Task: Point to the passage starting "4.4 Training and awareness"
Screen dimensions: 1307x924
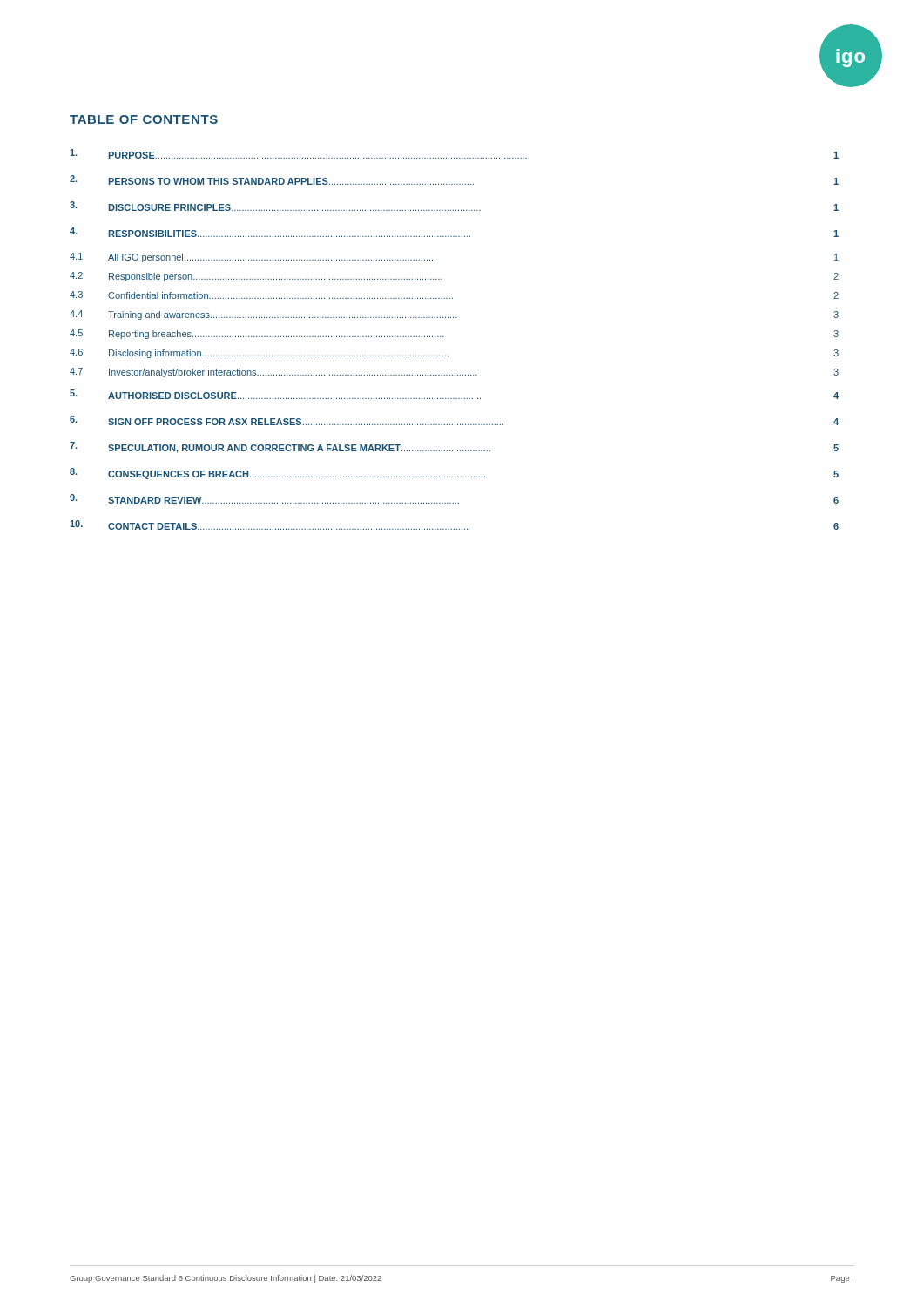Action: point(454,315)
